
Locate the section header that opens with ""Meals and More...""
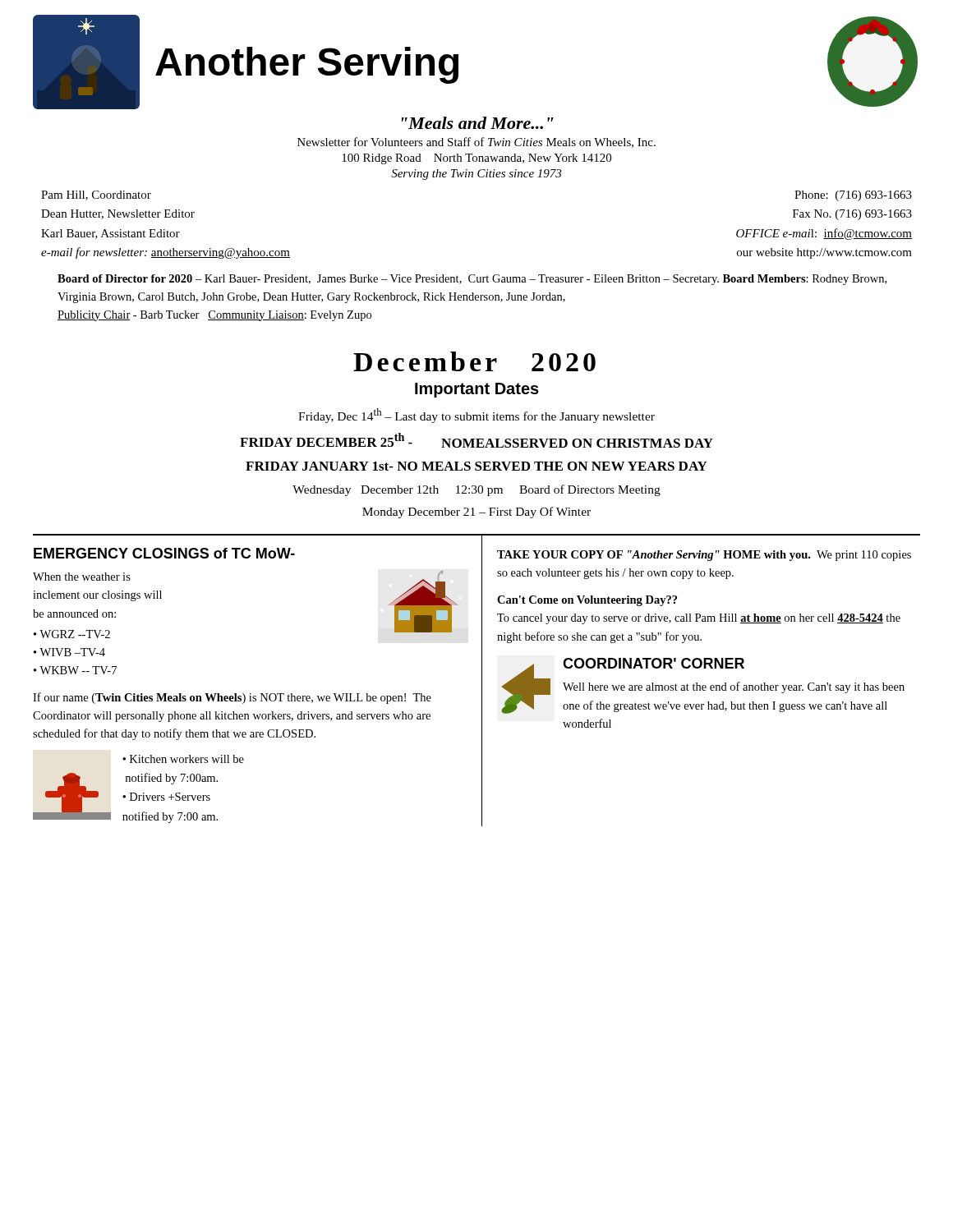(x=476, y=147)
